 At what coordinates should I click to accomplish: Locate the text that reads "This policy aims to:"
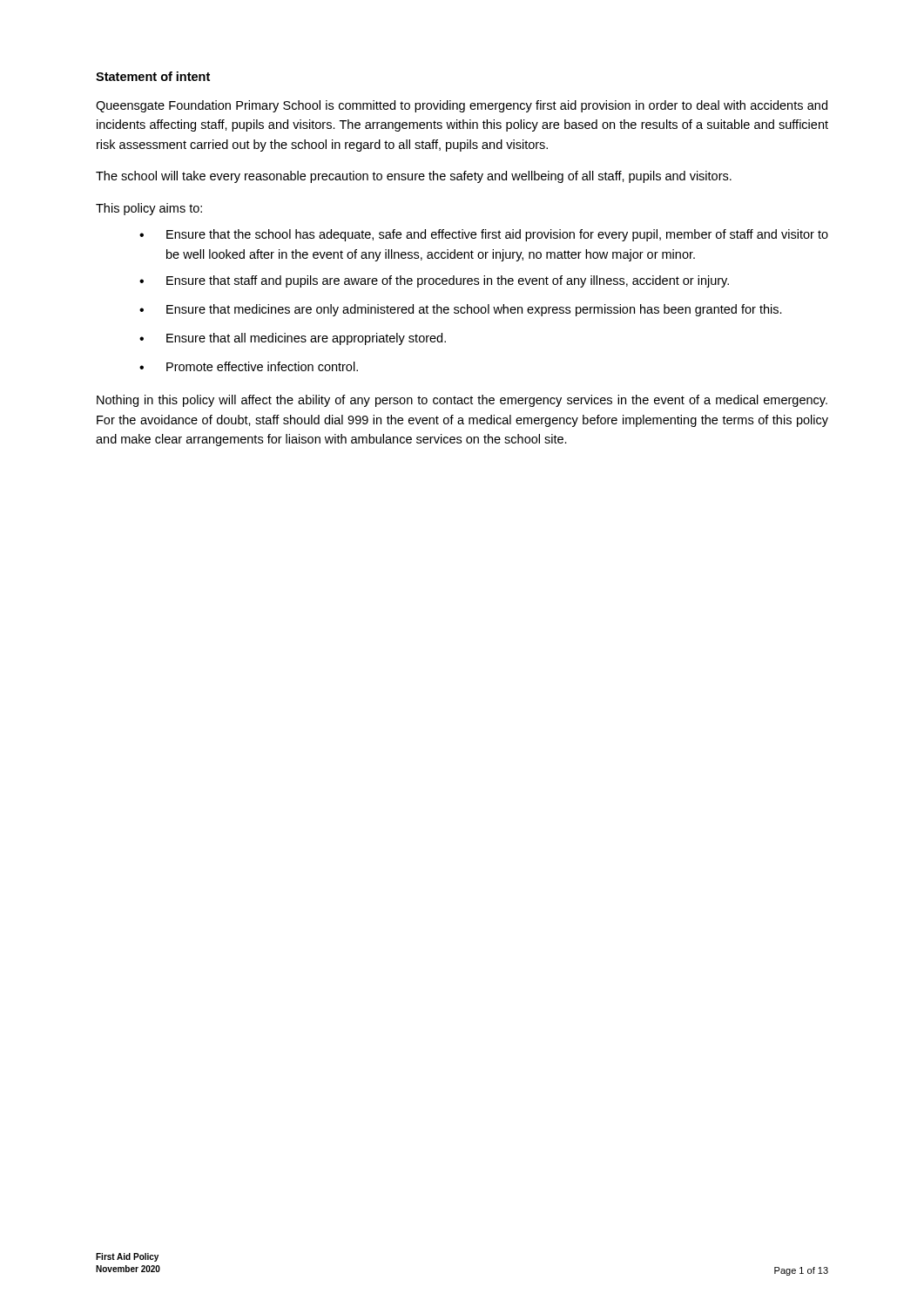pyautogui.click(x=150, y=208)
